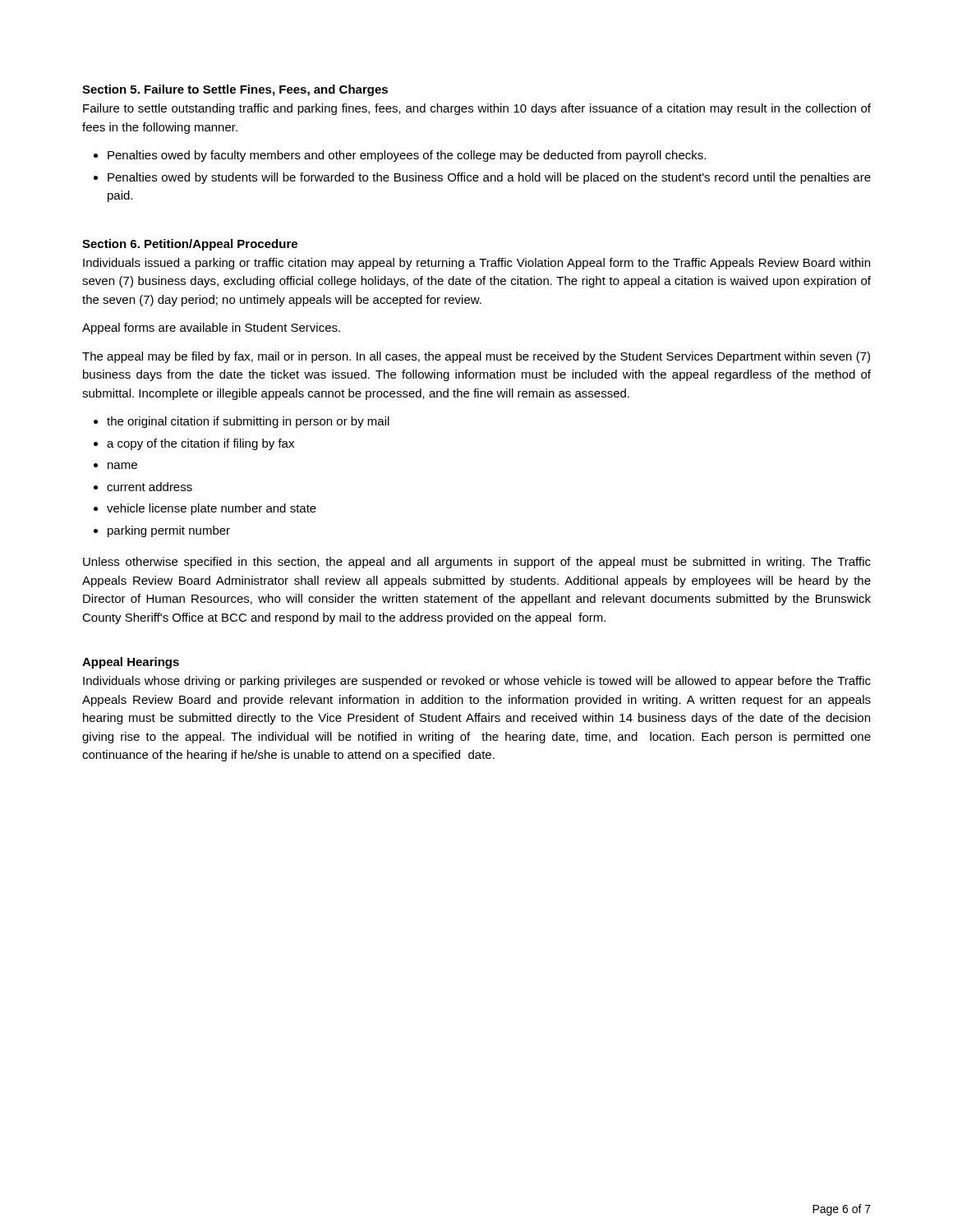
Task: Locate the element starting "Section 6. Petition/Appeal Procedure"
Action: pos(190,243)
